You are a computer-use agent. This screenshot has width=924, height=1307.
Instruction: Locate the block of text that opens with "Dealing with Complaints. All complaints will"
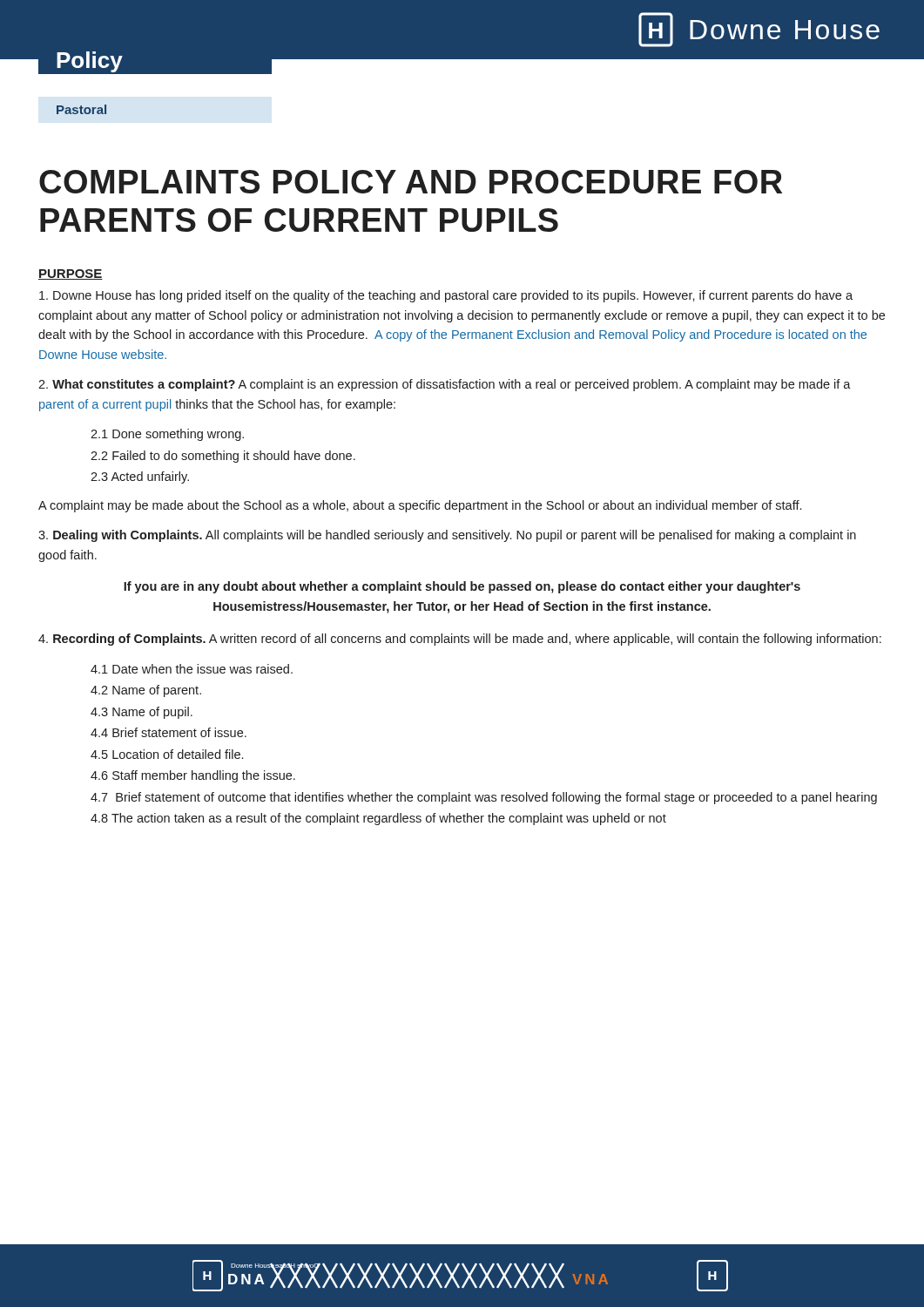click(x=462, y=545)
